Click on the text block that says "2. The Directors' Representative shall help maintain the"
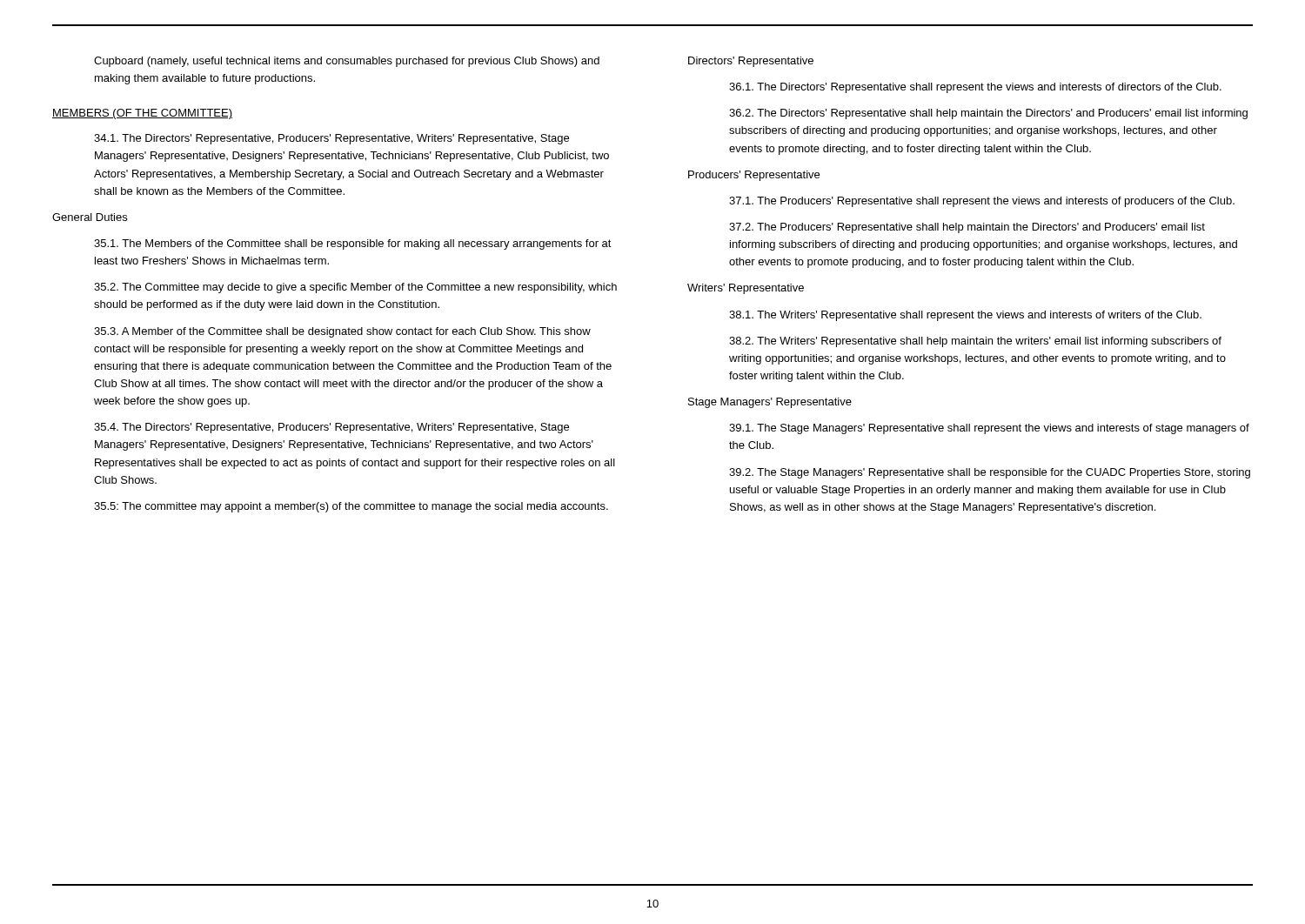 pyautogui.click(x=989, y=130)
